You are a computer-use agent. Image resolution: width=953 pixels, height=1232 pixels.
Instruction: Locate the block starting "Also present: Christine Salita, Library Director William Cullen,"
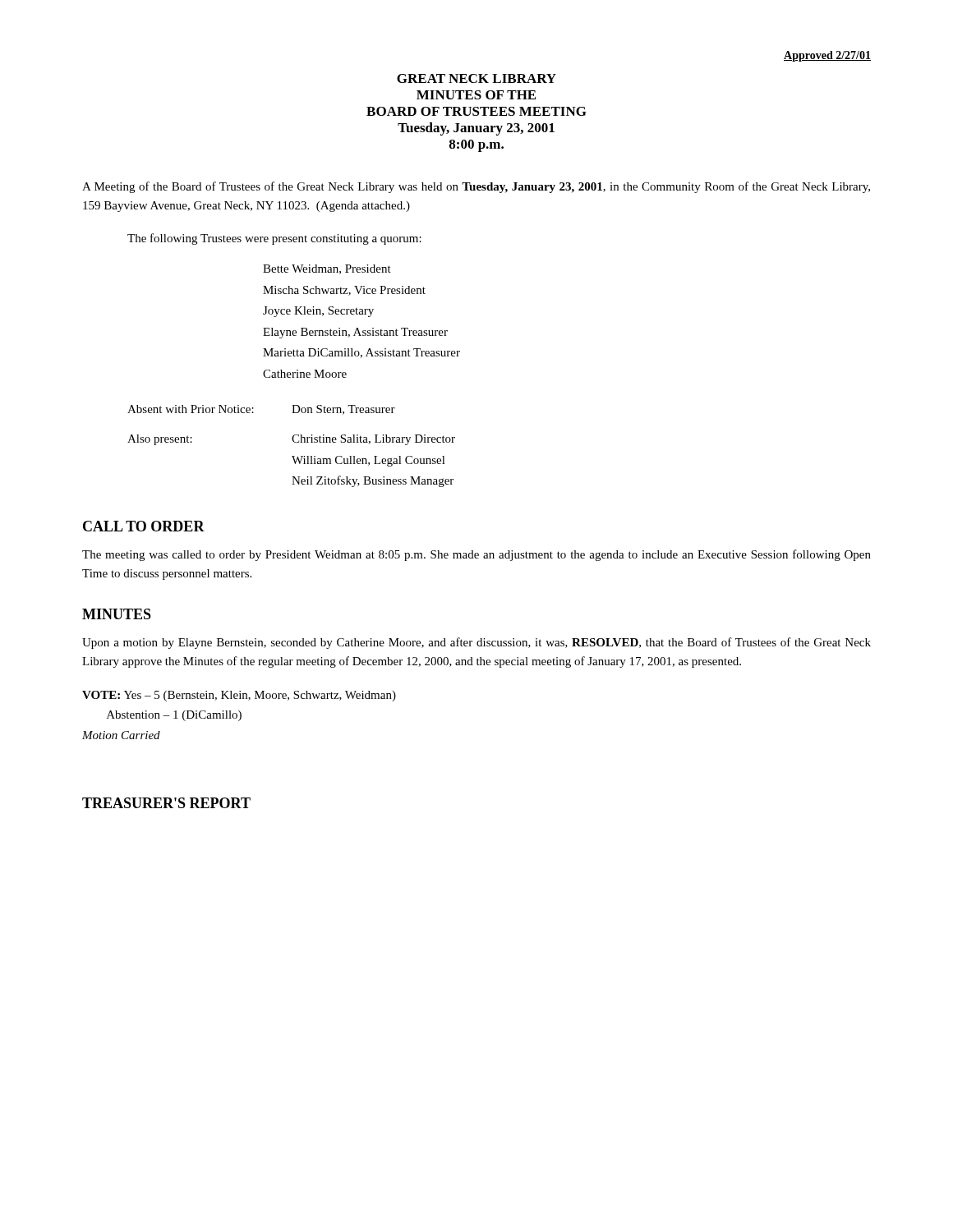tap(291, 460)
